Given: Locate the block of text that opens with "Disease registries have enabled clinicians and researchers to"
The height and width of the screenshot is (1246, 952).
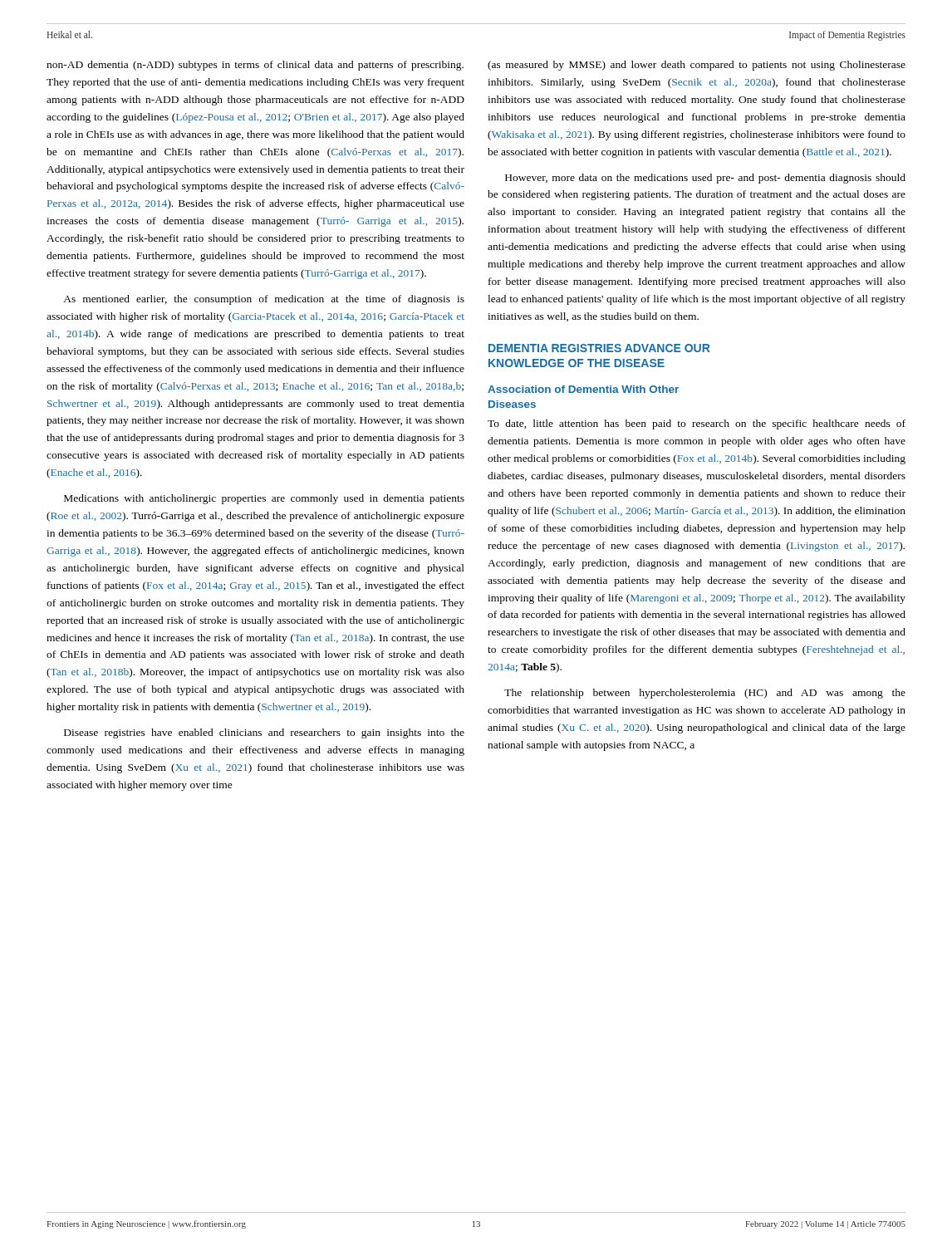Looking at the screenshot, I should coord(255,759).
